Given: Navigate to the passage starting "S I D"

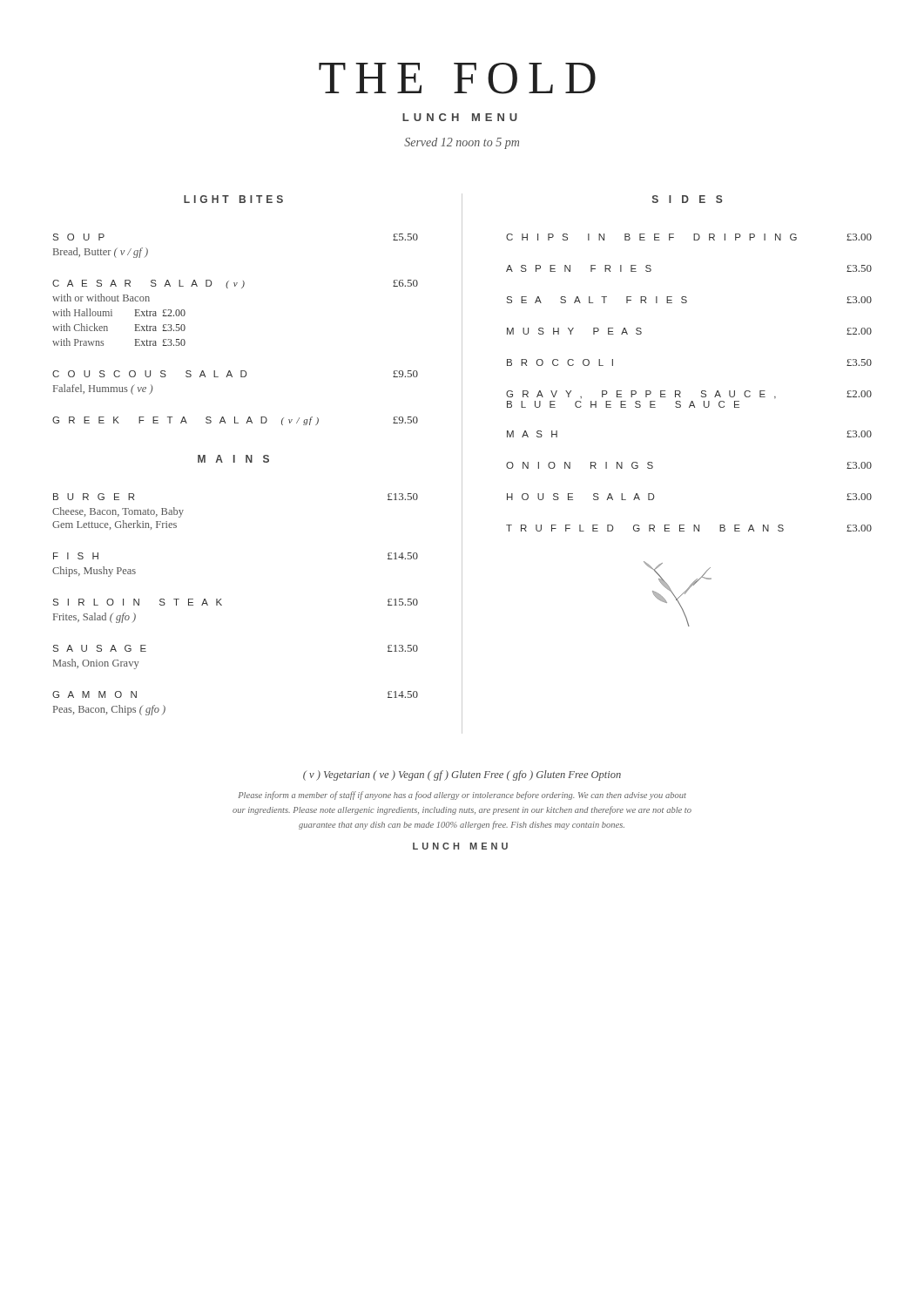Looking at the screenshot, I should 689,200.
